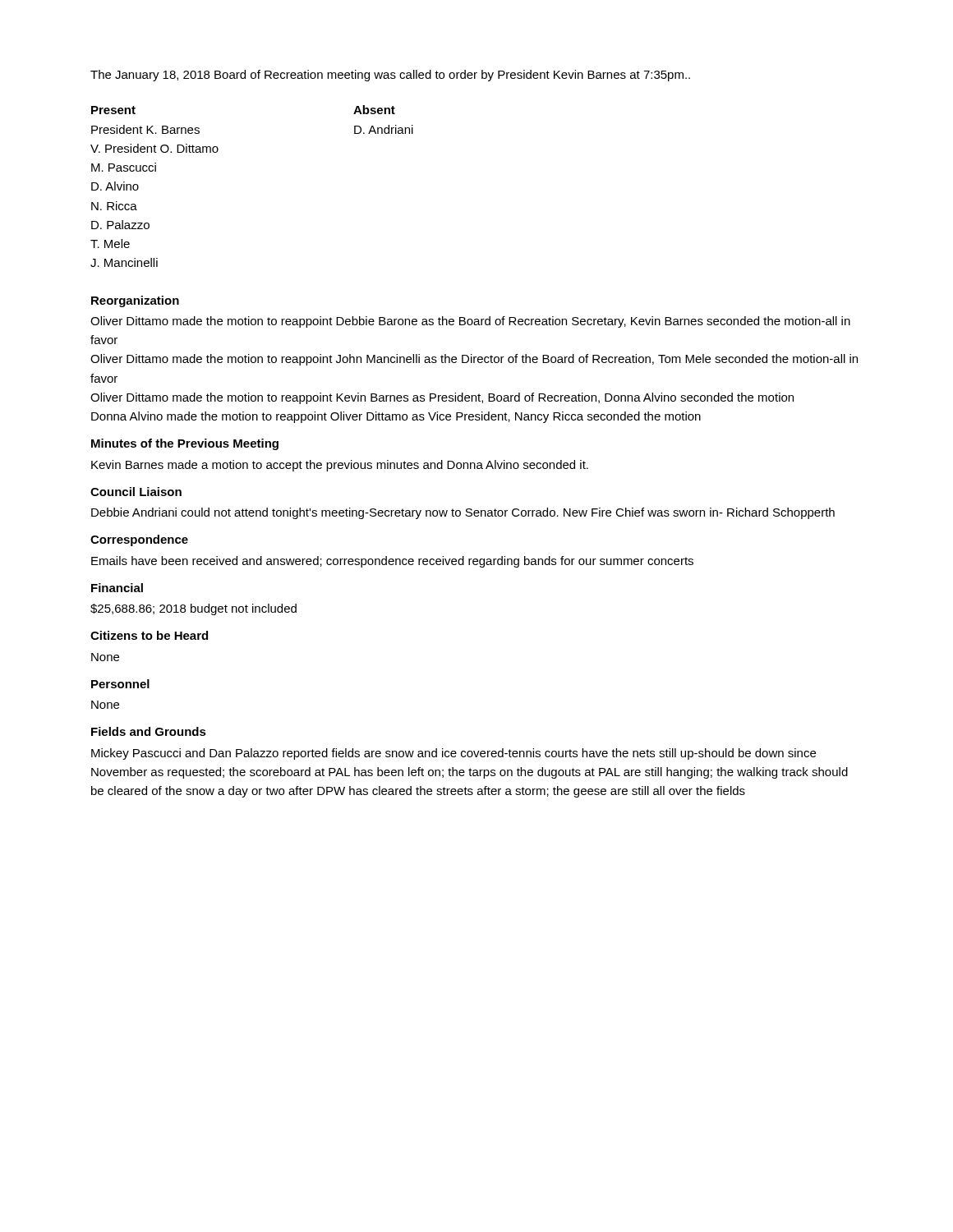
Task: Find the text block that says "$25,688.86; 2018 budget"
Action: pyautogui.click(x=194, y=608)
